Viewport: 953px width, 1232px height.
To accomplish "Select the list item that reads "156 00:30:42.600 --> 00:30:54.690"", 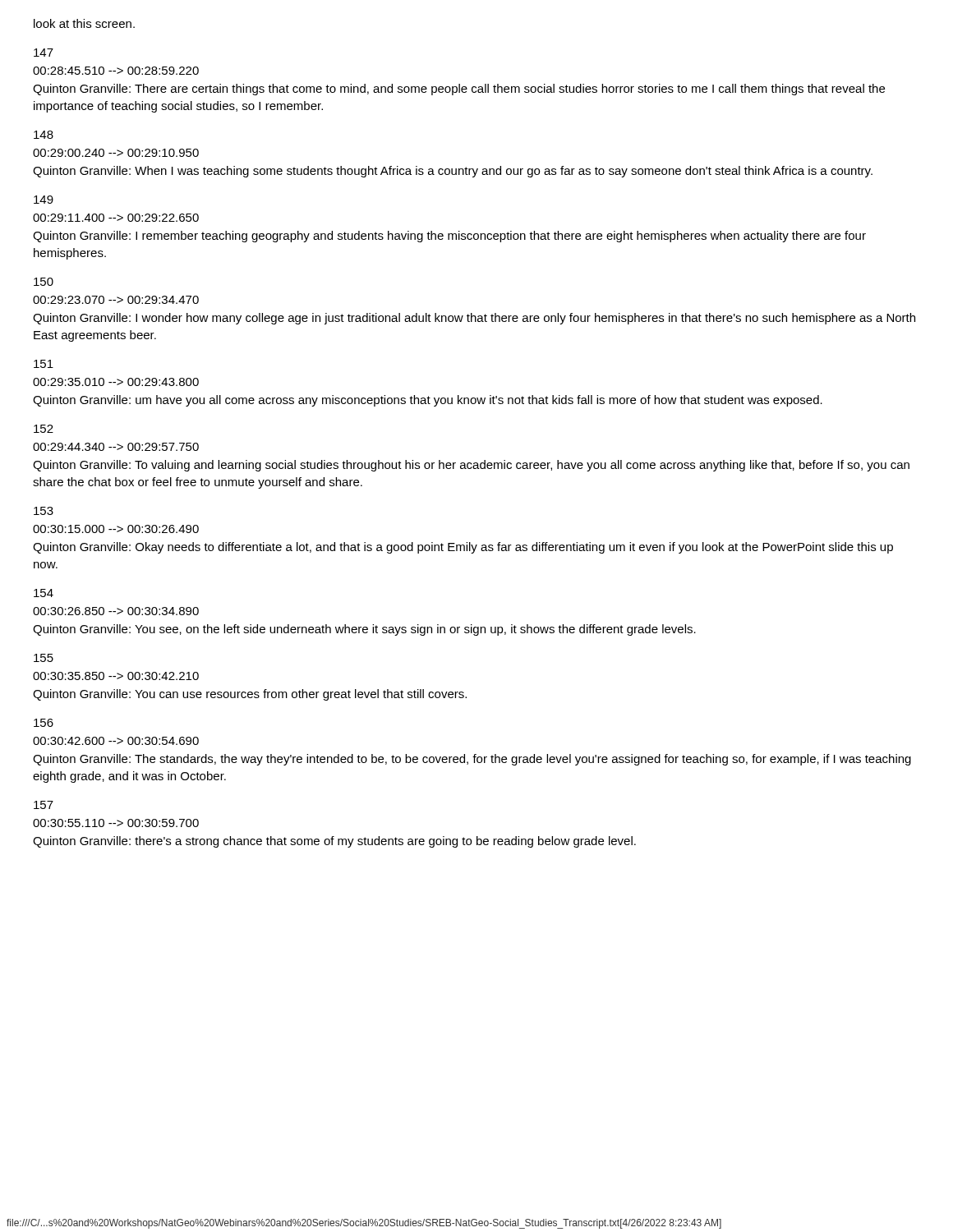I will pos(476,749).
